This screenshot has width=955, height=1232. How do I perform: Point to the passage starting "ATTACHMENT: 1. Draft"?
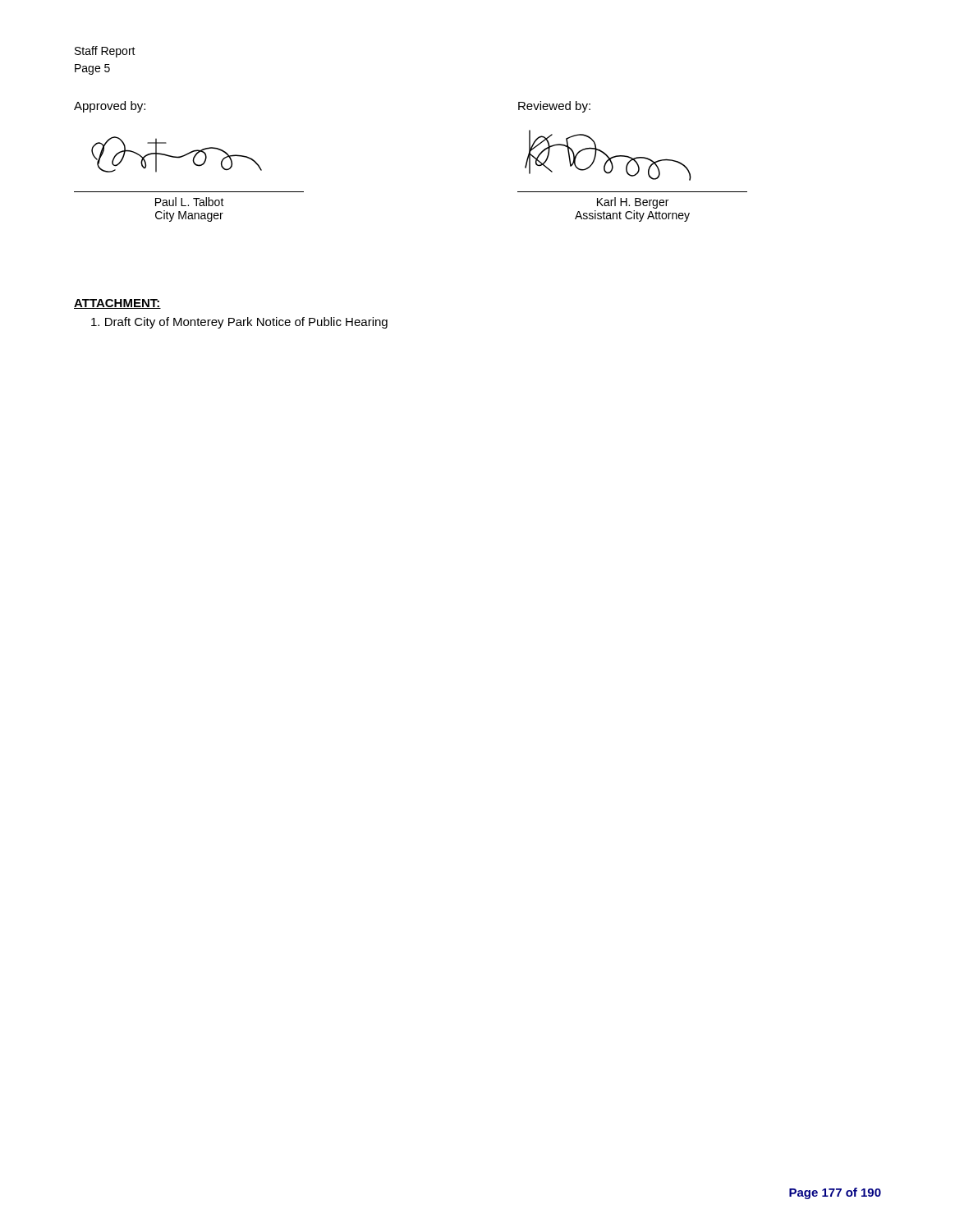231,312
